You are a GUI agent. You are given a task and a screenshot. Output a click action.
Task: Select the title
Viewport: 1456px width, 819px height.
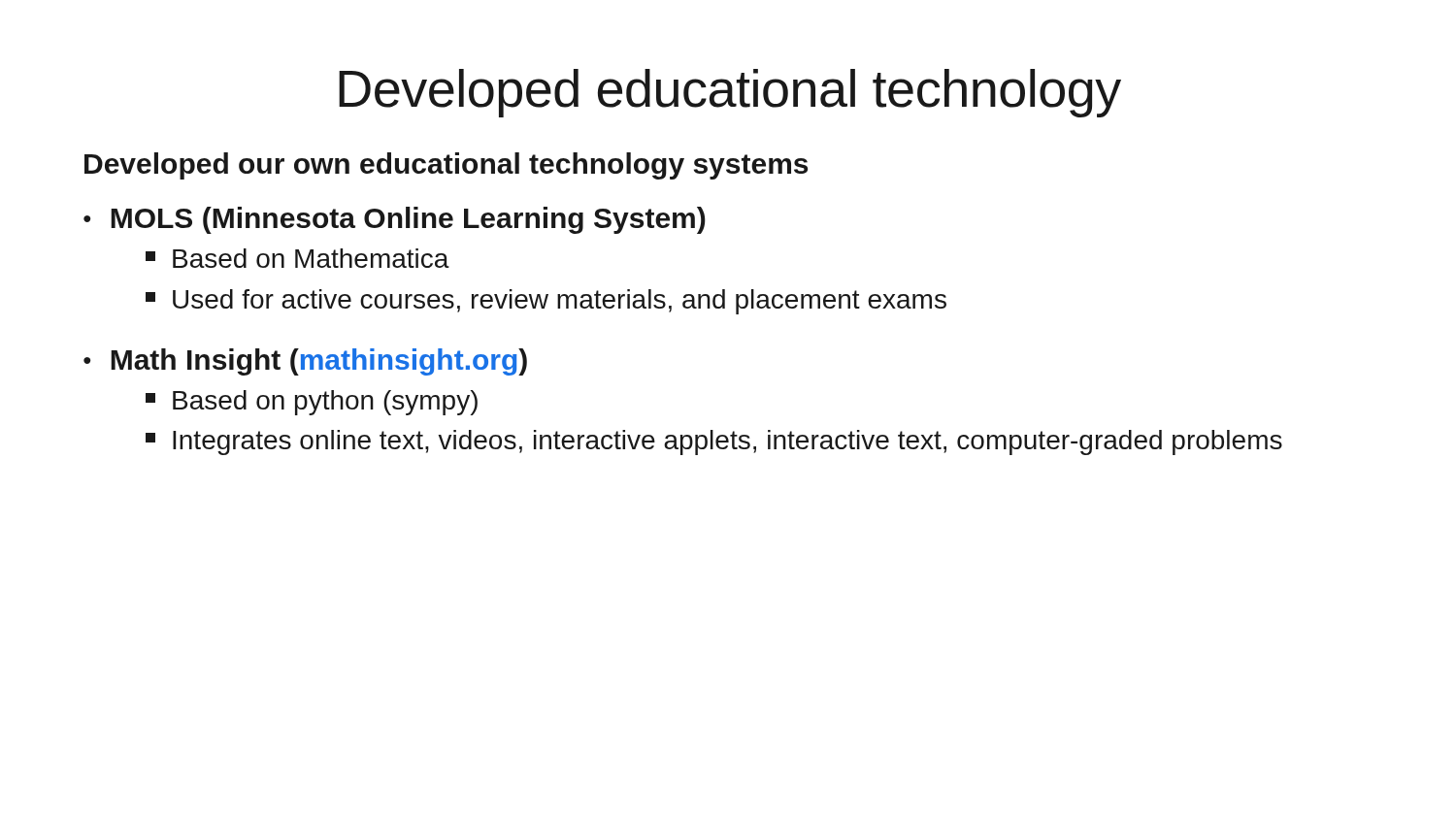[728, 88]
